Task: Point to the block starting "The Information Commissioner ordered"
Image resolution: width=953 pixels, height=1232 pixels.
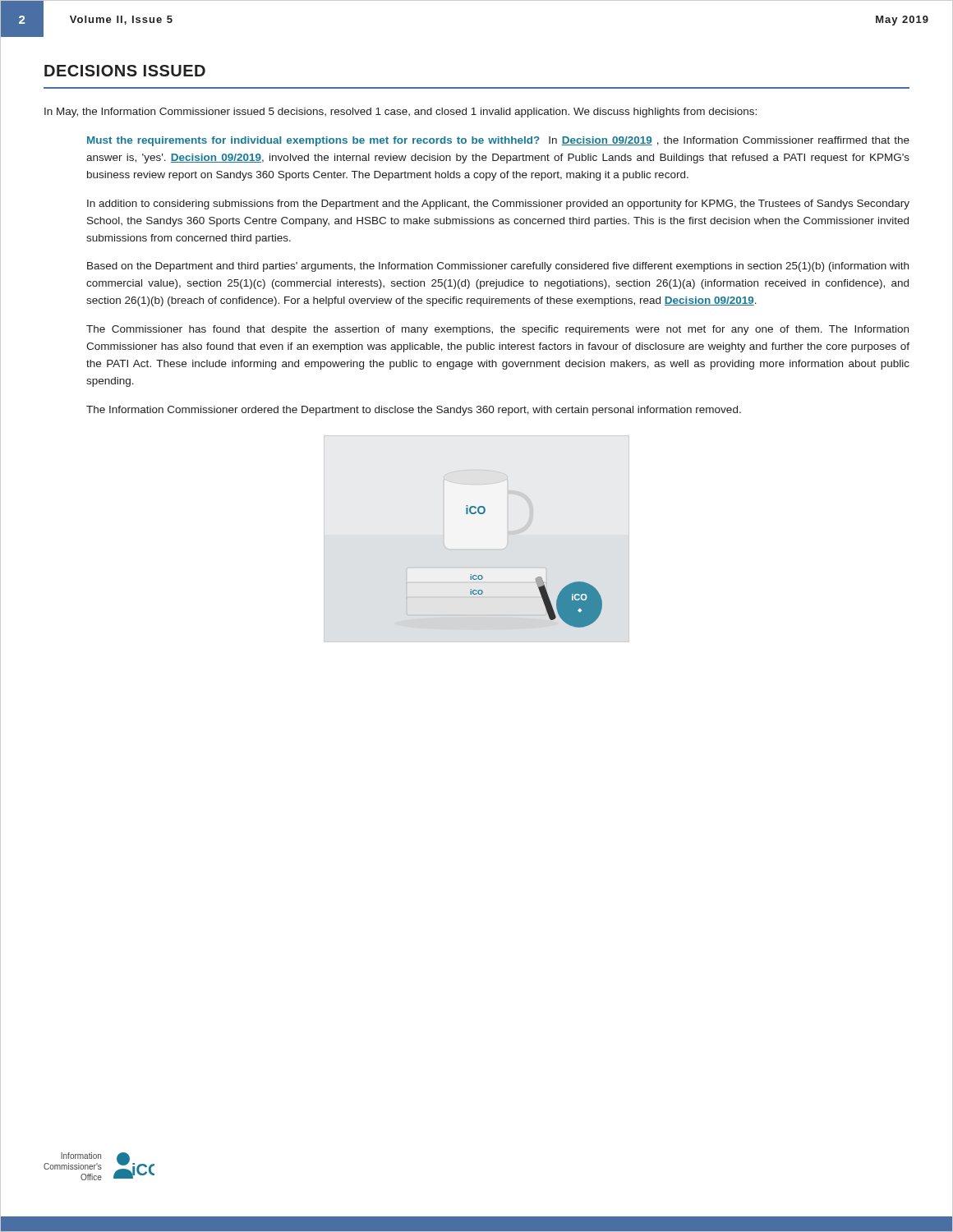Action: pos(414,409)
